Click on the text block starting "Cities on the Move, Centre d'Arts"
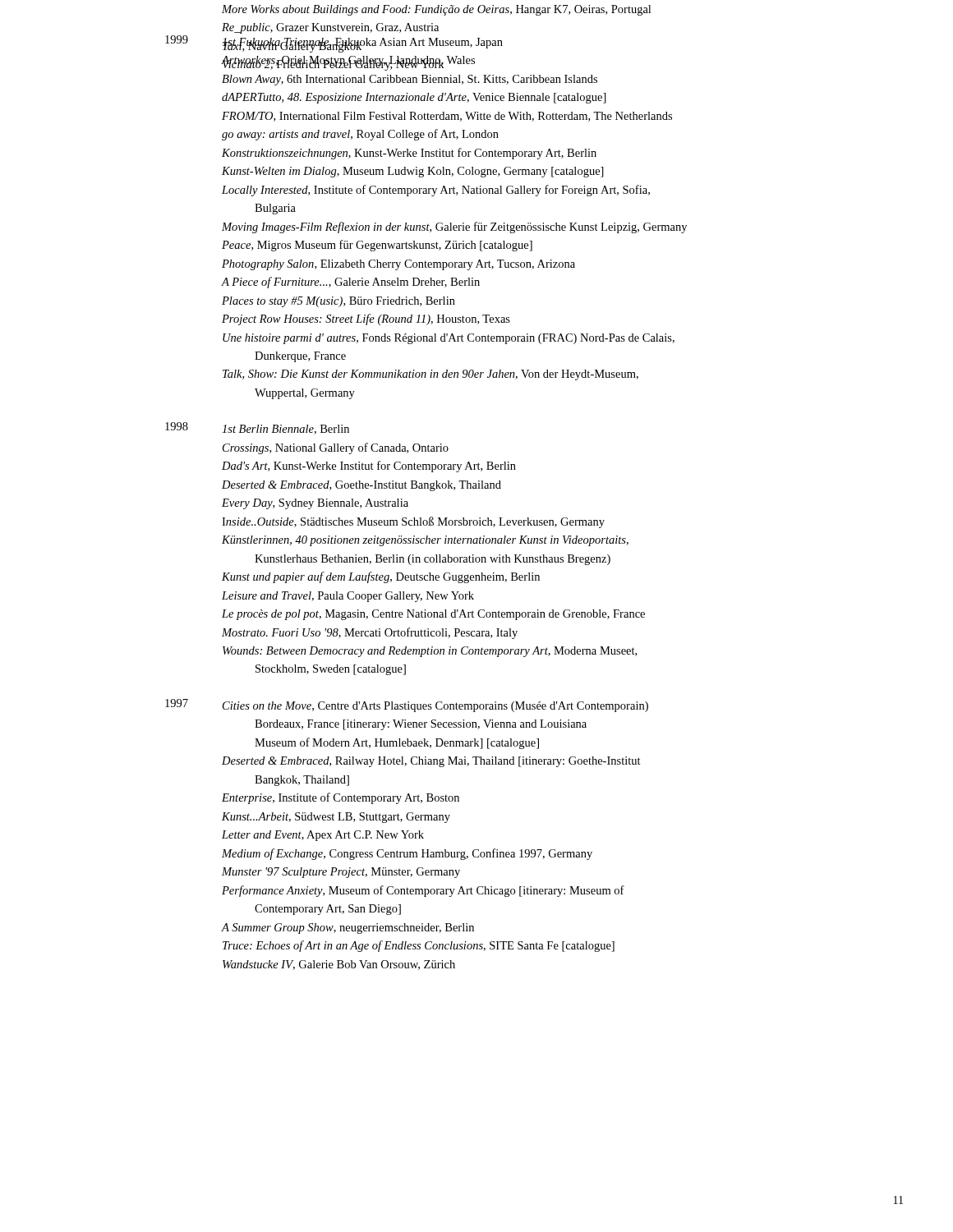Viewport: 953px width, 1232px height. pos(435,707)
